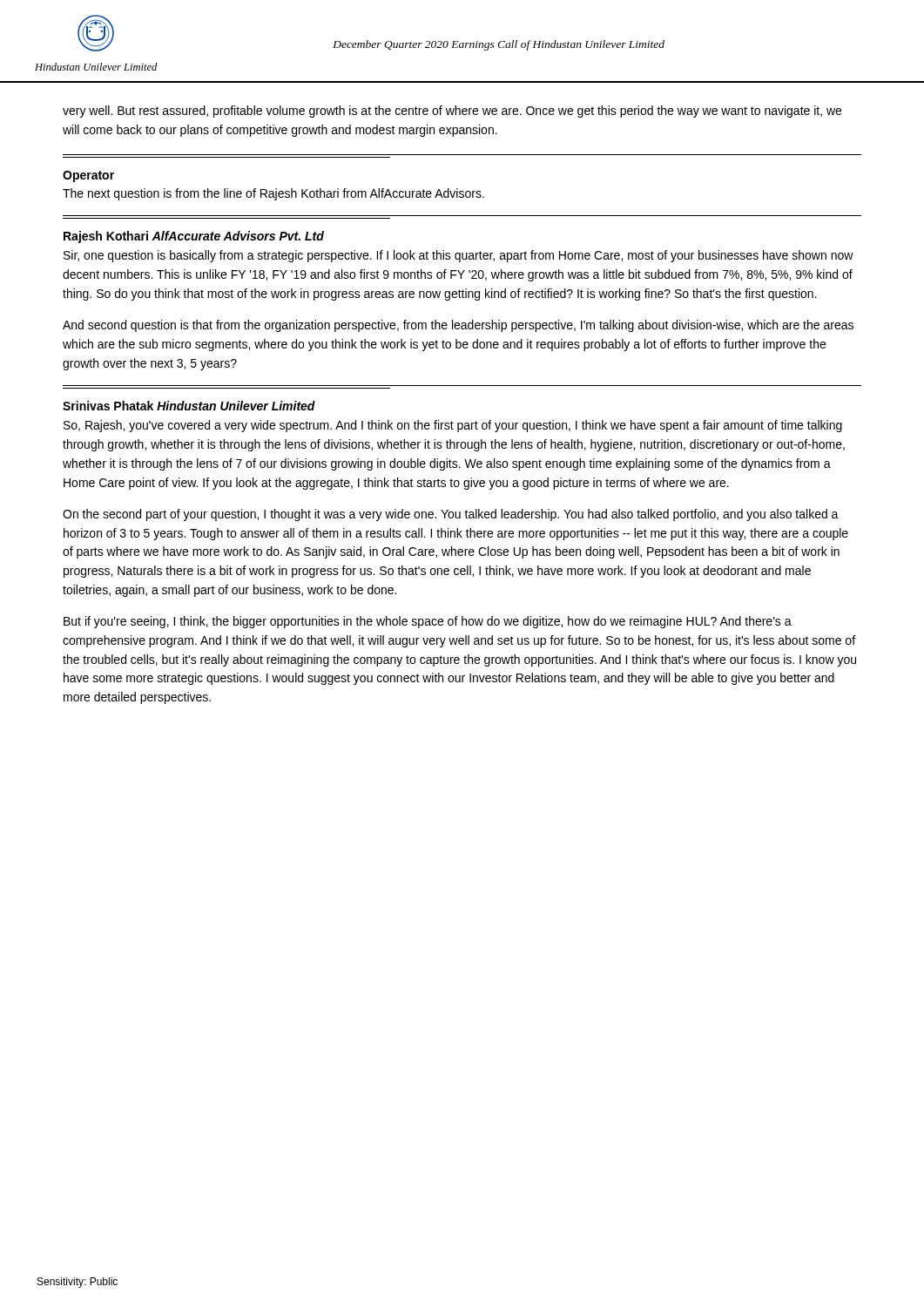Select the text block that says "Sir, one question is basically from a strategic"
The height and width of the screenshot is (1307, 924).
[458, 275]
